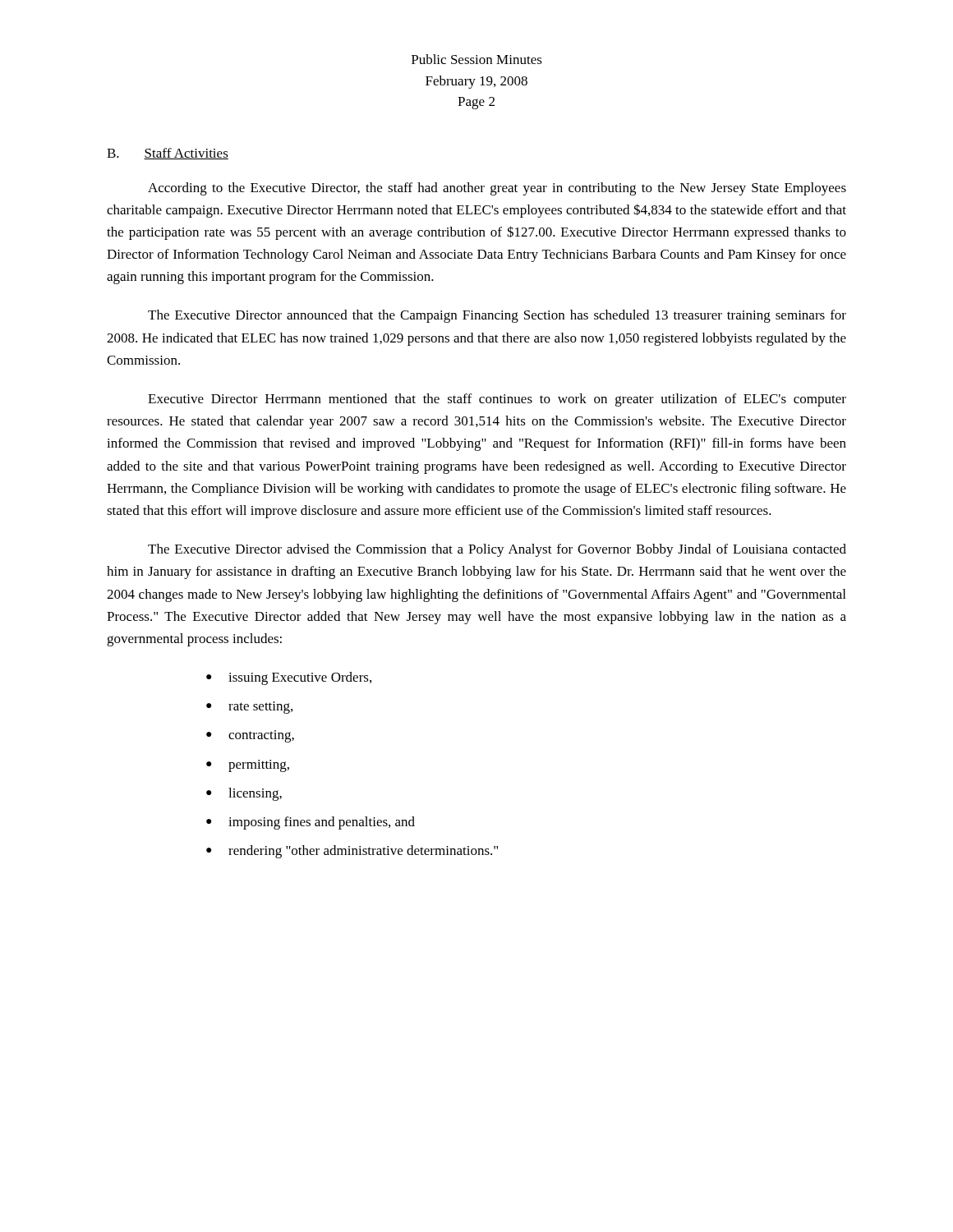Locate the passage starting "According to the Executive"
This screenshot has width=953, height=1232.
(476, 232)
